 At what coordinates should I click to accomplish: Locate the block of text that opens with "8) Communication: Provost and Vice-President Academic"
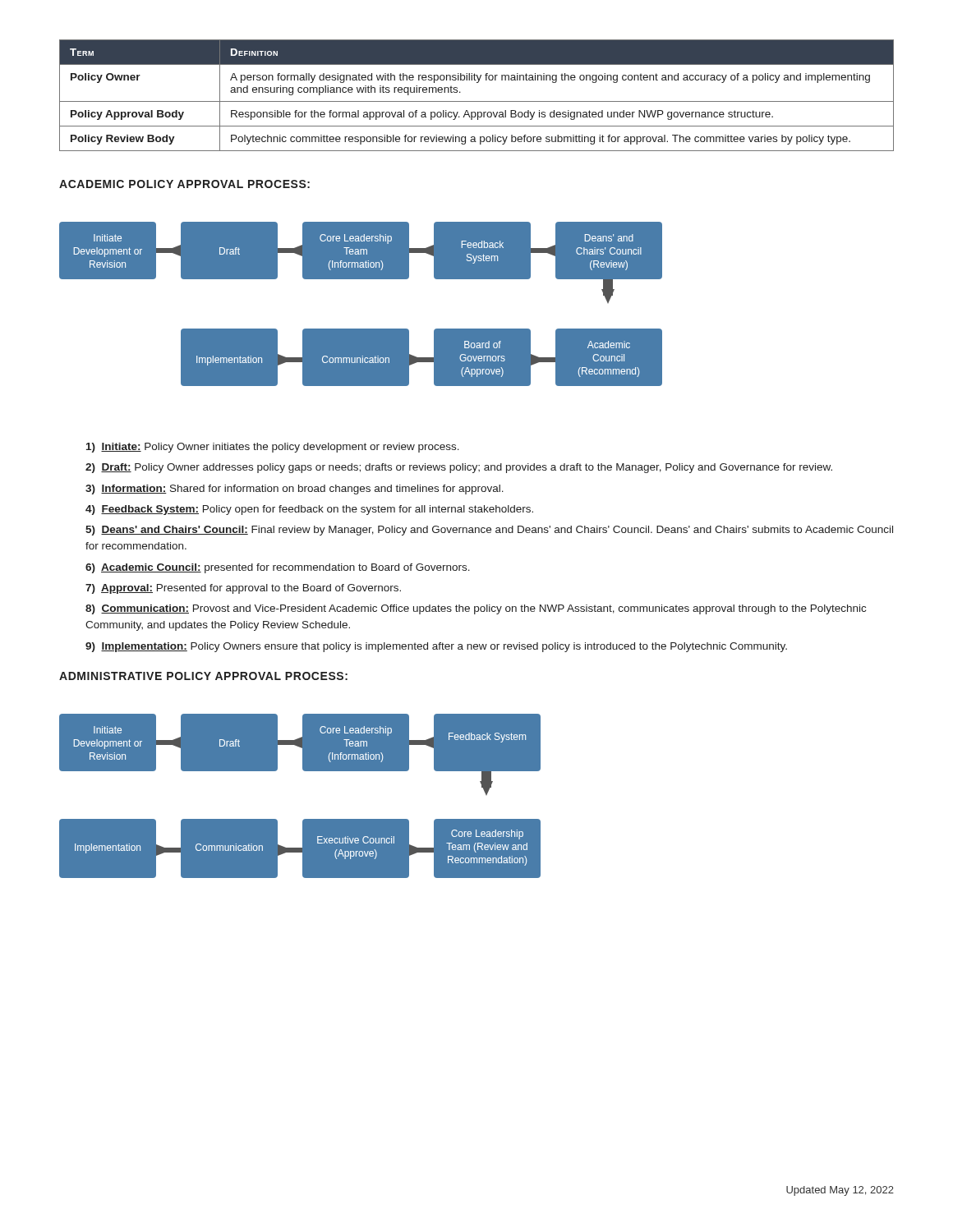click(x=476, y=617)
